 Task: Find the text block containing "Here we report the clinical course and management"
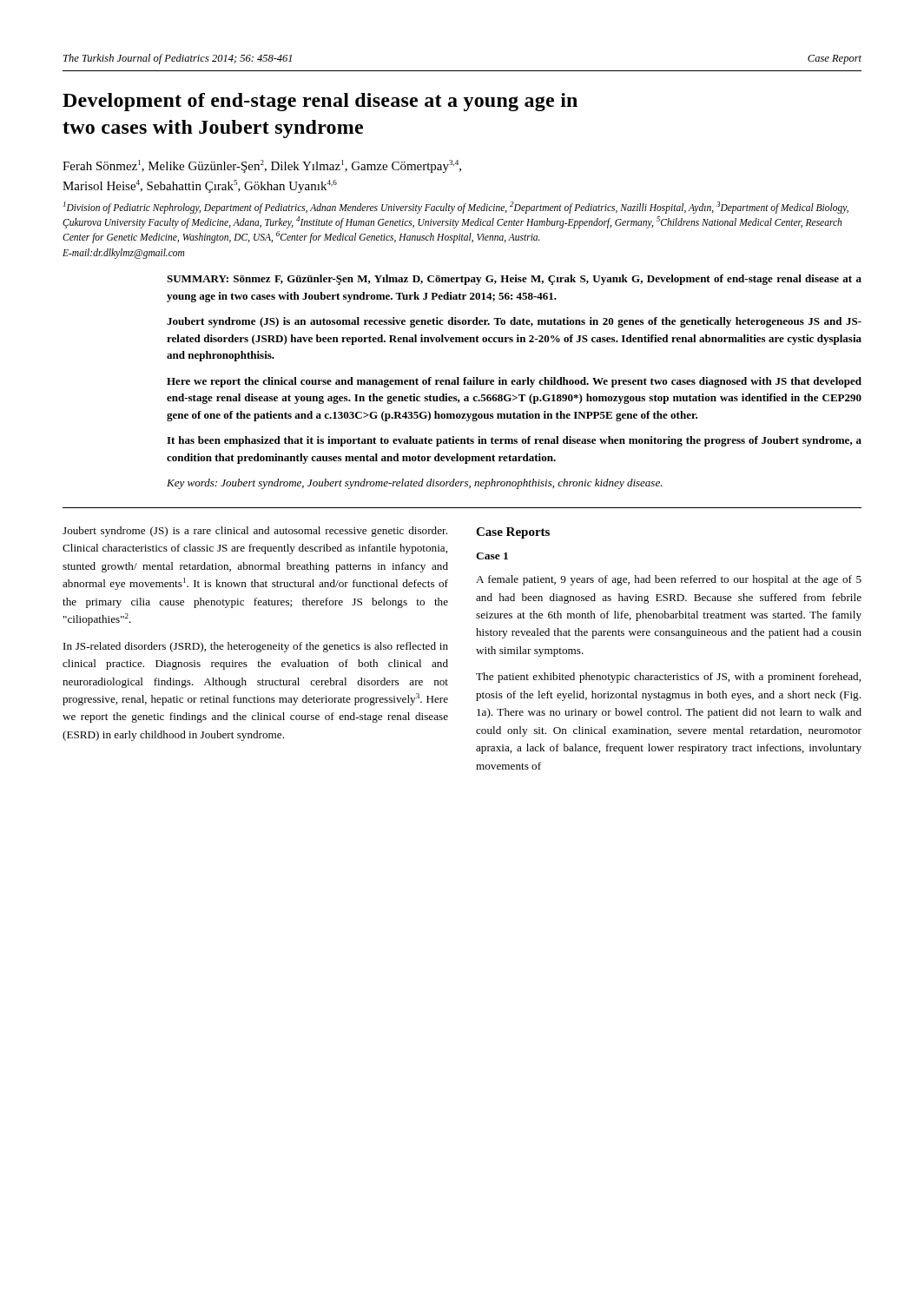point(514,398)
